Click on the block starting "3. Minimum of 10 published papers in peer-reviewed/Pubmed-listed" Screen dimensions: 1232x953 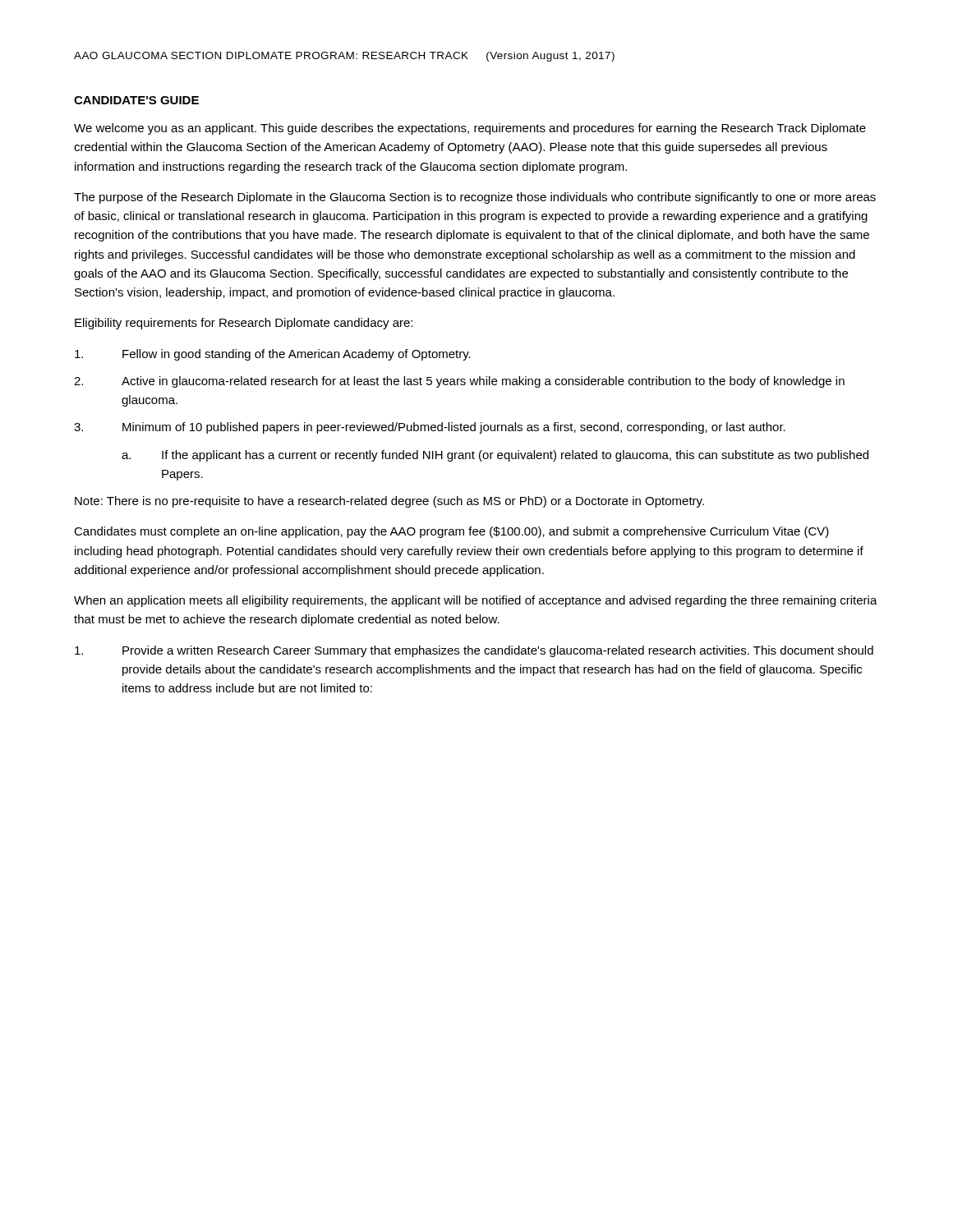[476, 427]
